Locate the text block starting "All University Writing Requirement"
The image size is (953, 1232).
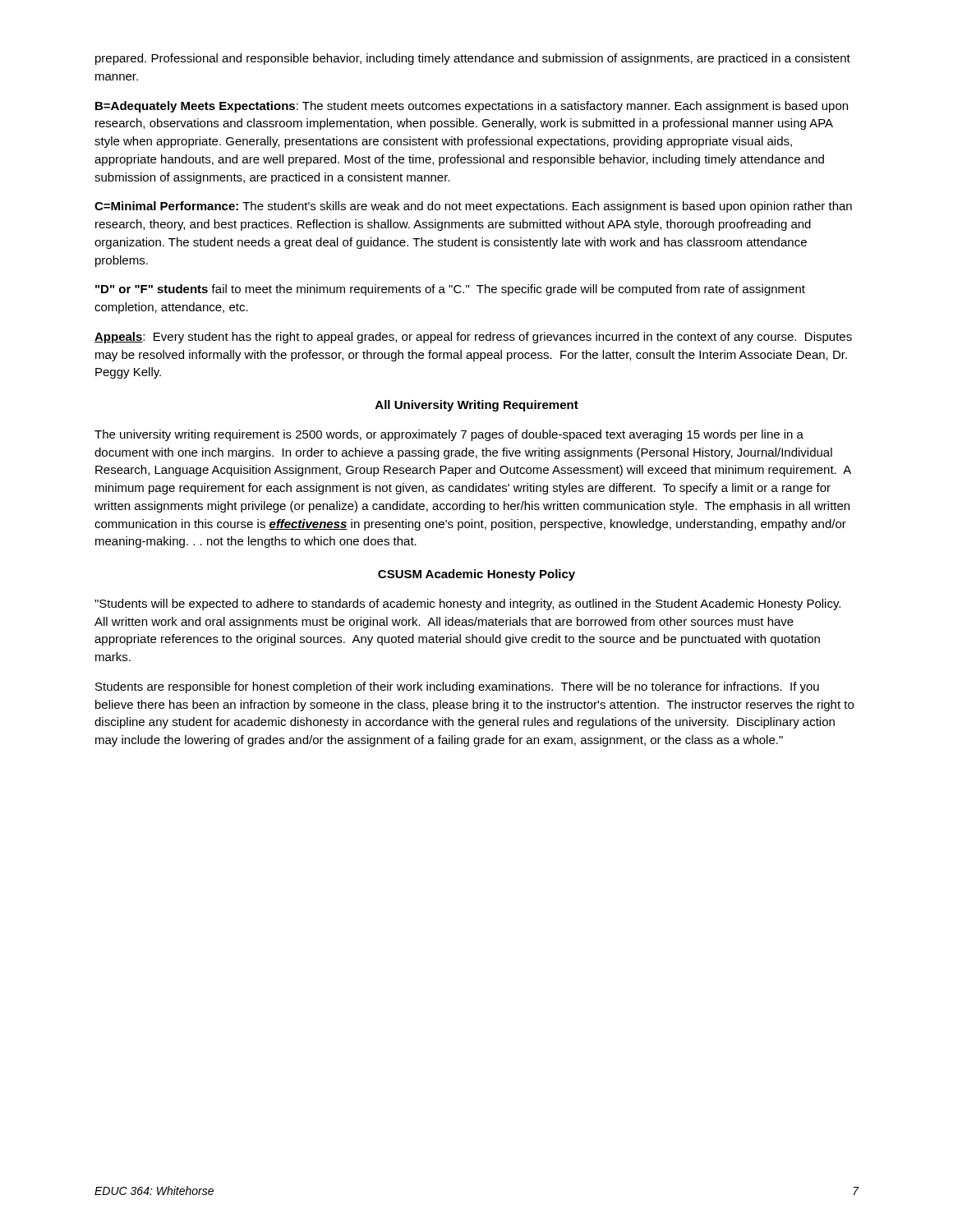476,405
